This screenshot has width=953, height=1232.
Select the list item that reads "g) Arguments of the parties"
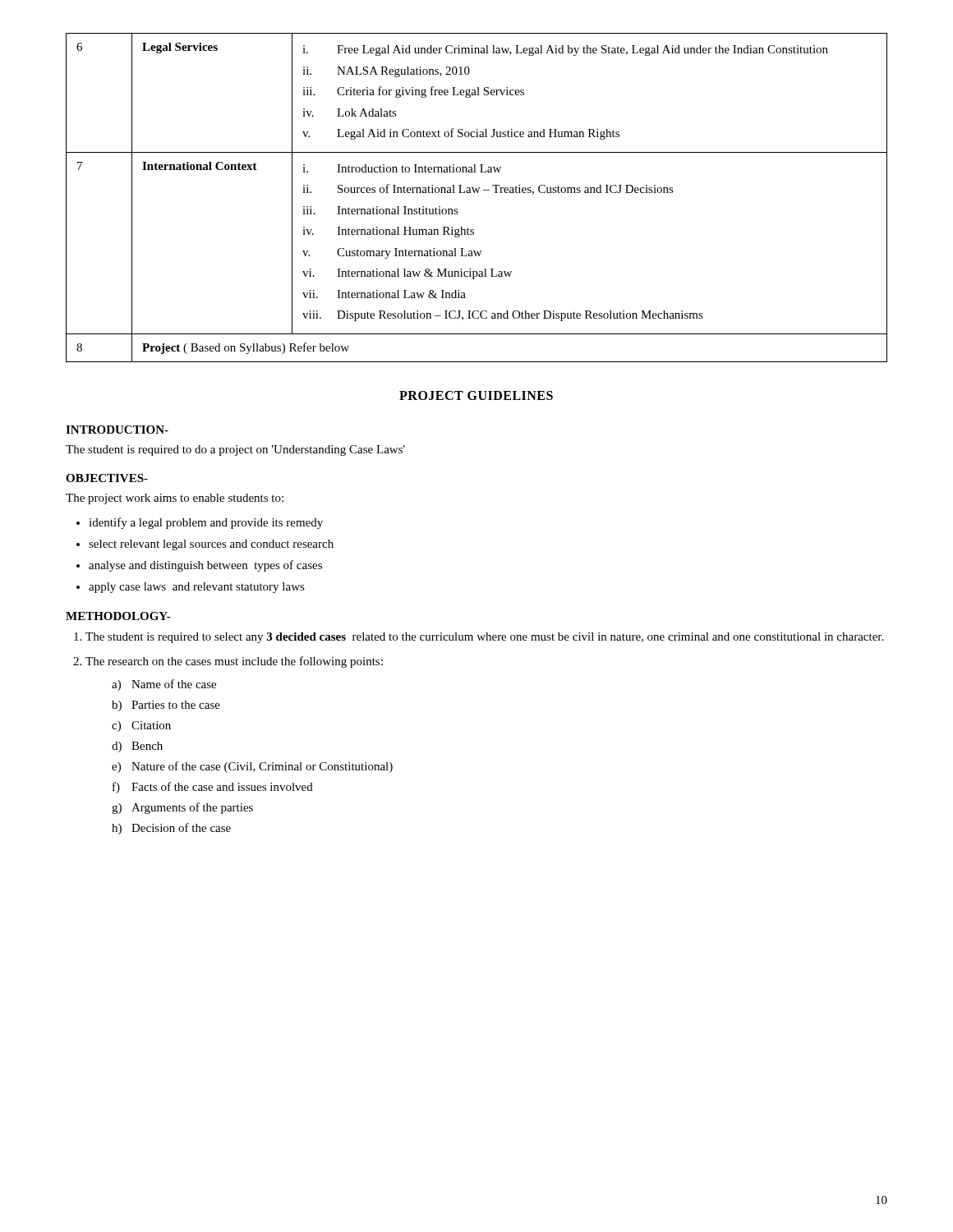(x=183, y=807)
